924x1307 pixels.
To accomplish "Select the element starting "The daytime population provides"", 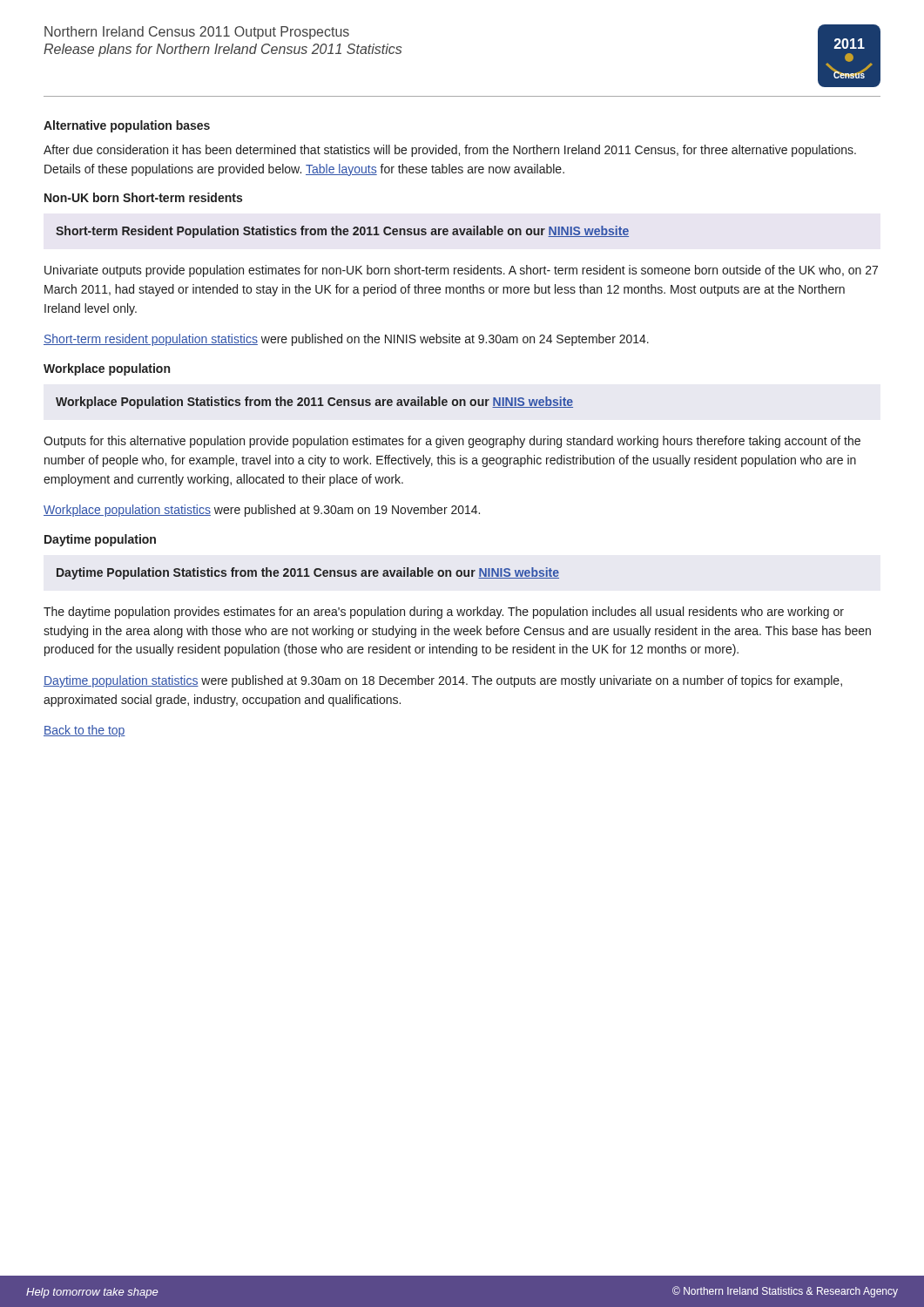I will [x=458, y=630].
